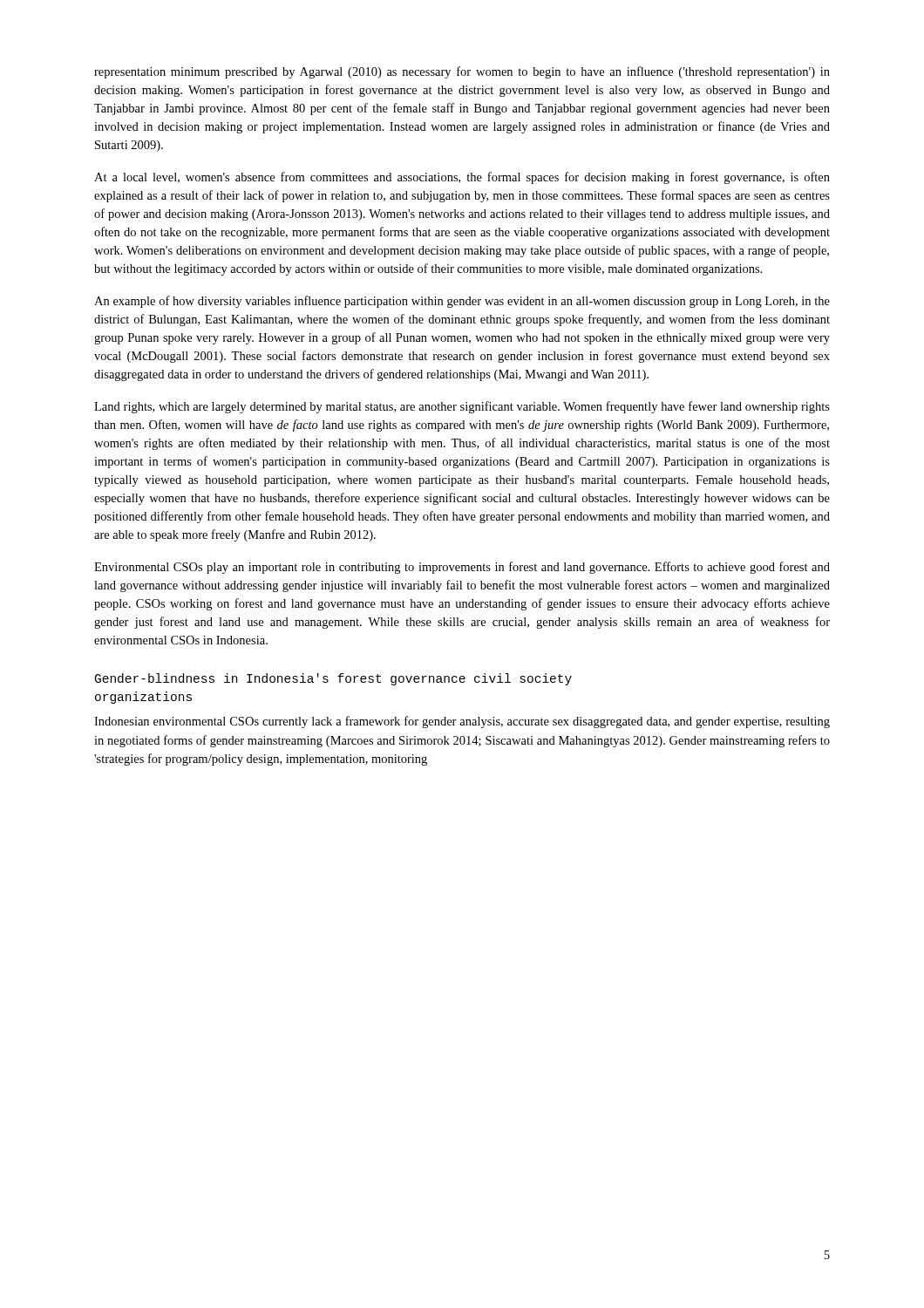This screenshot has height=1308, width=924.
Task: Click on the element starting "An example of how"
Action: [462, 338]
